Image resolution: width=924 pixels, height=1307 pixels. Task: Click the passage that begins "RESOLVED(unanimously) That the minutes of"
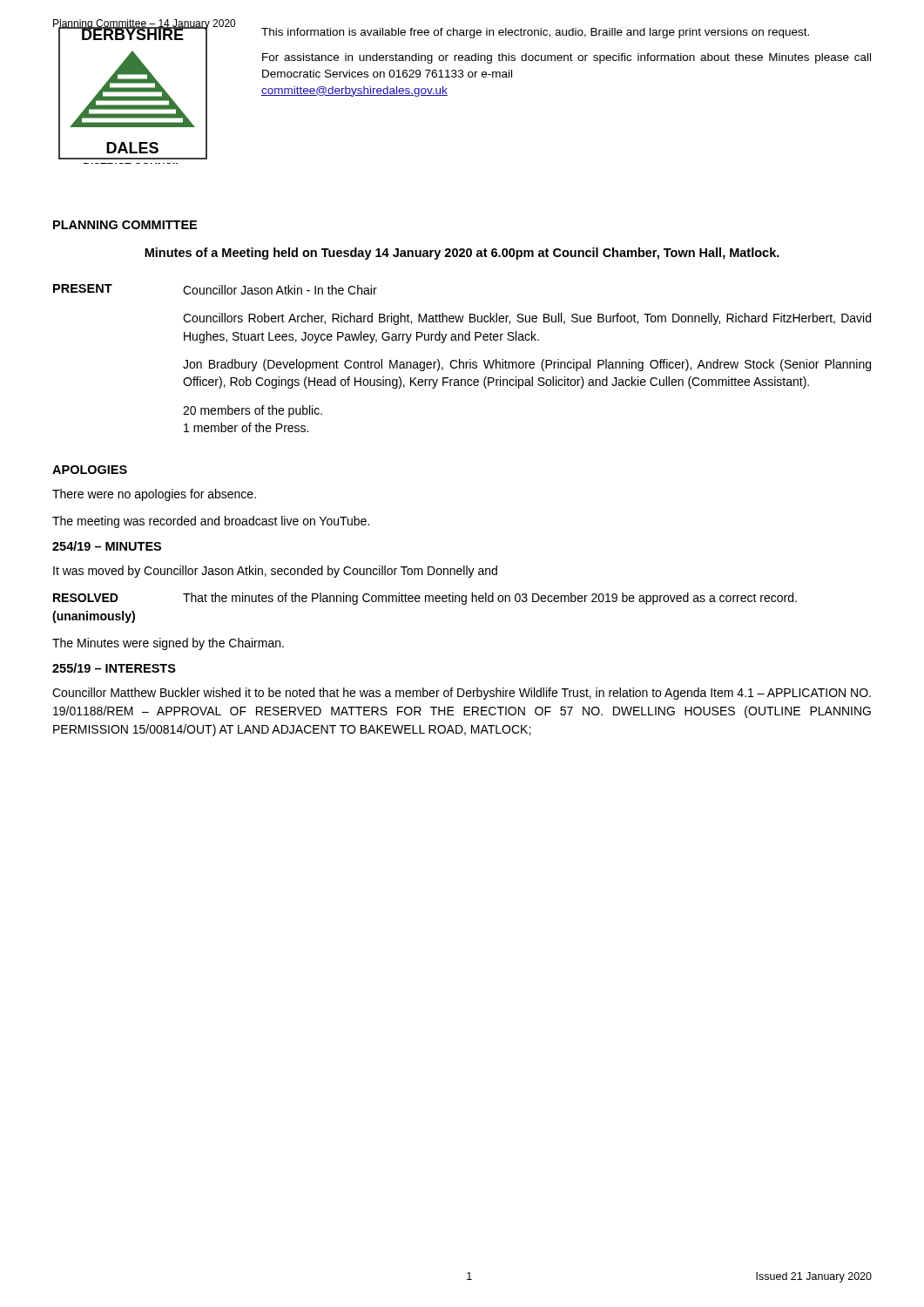click(x=462, y=607)
